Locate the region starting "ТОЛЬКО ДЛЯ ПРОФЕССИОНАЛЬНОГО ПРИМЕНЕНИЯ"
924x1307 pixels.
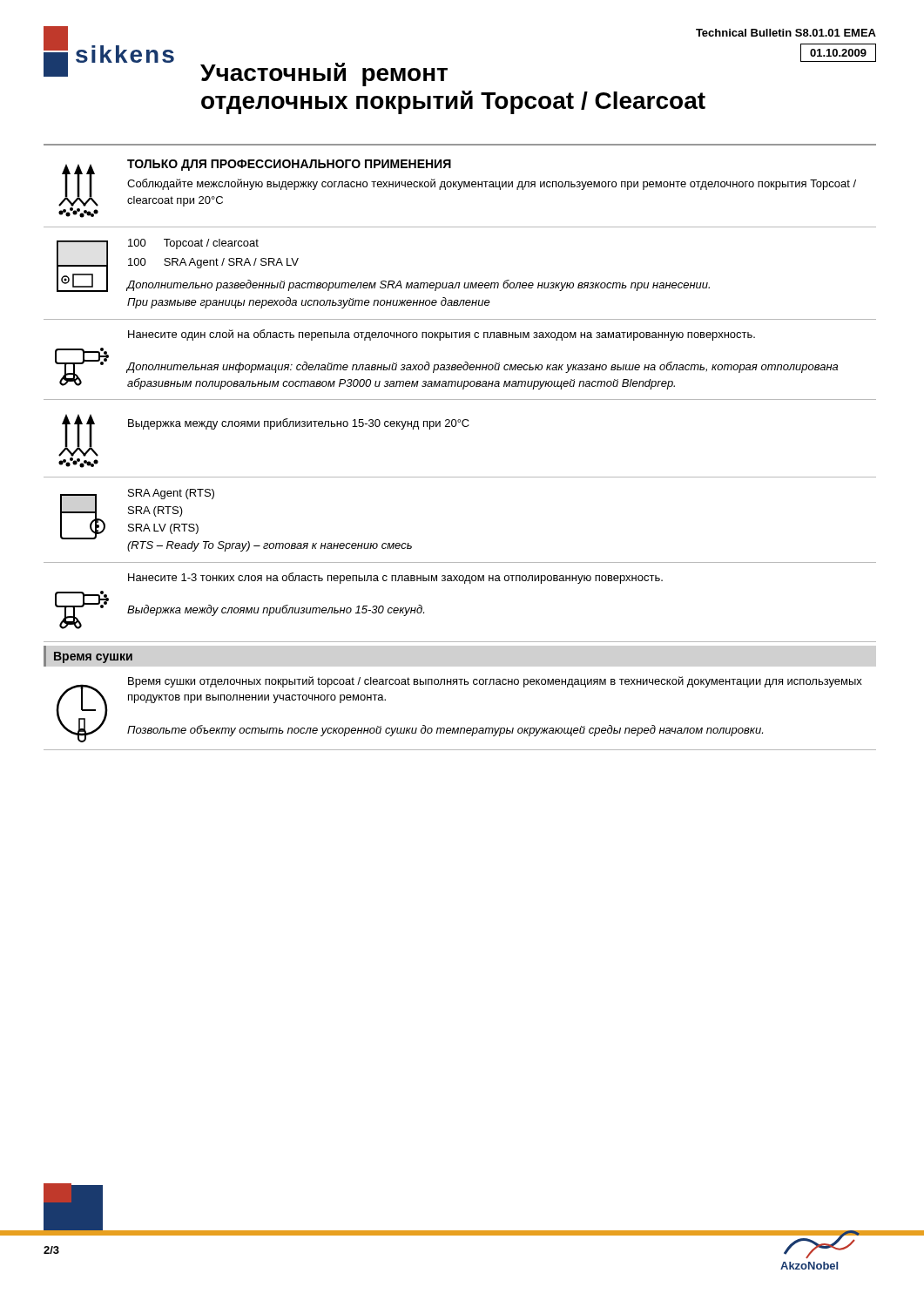pyautogui.click(x=289, y=164)
